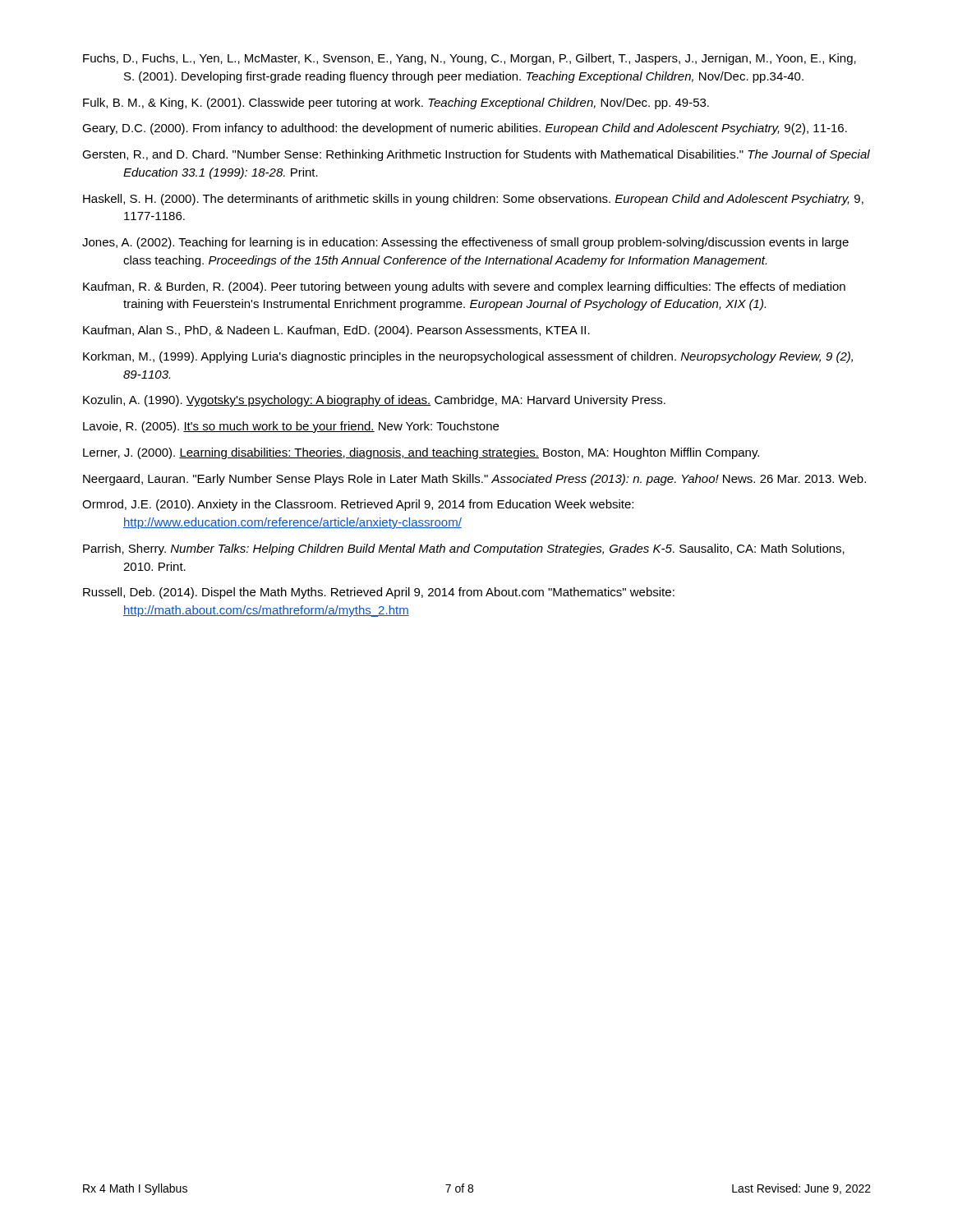Viewport: 953px width, 1232px height.
Task: Point to the block beginning "Ormrod, J.E. (2010)."
Action: click(358, 513)
